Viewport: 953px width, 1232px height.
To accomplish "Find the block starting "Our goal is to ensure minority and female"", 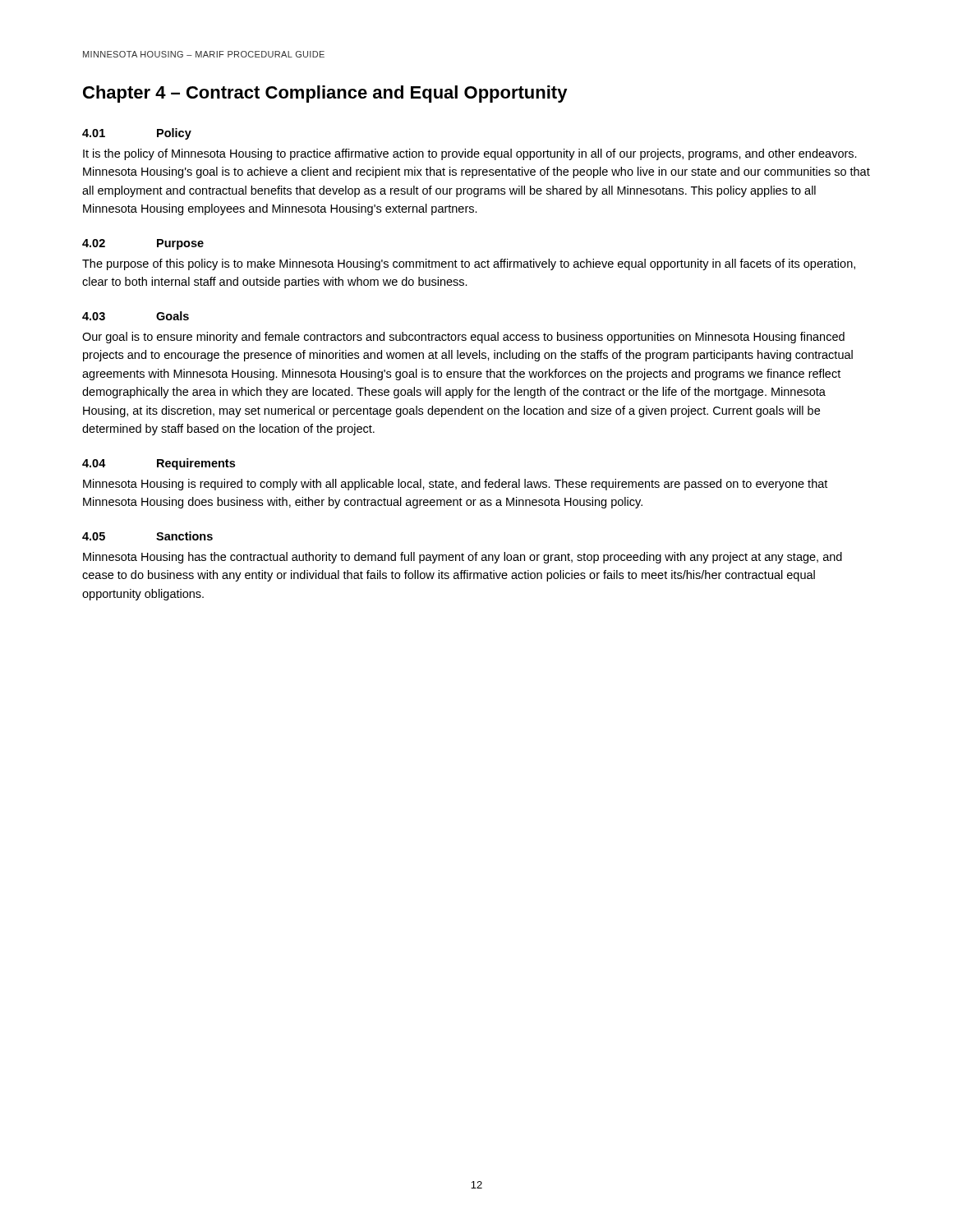I will (x=468, y=383).
